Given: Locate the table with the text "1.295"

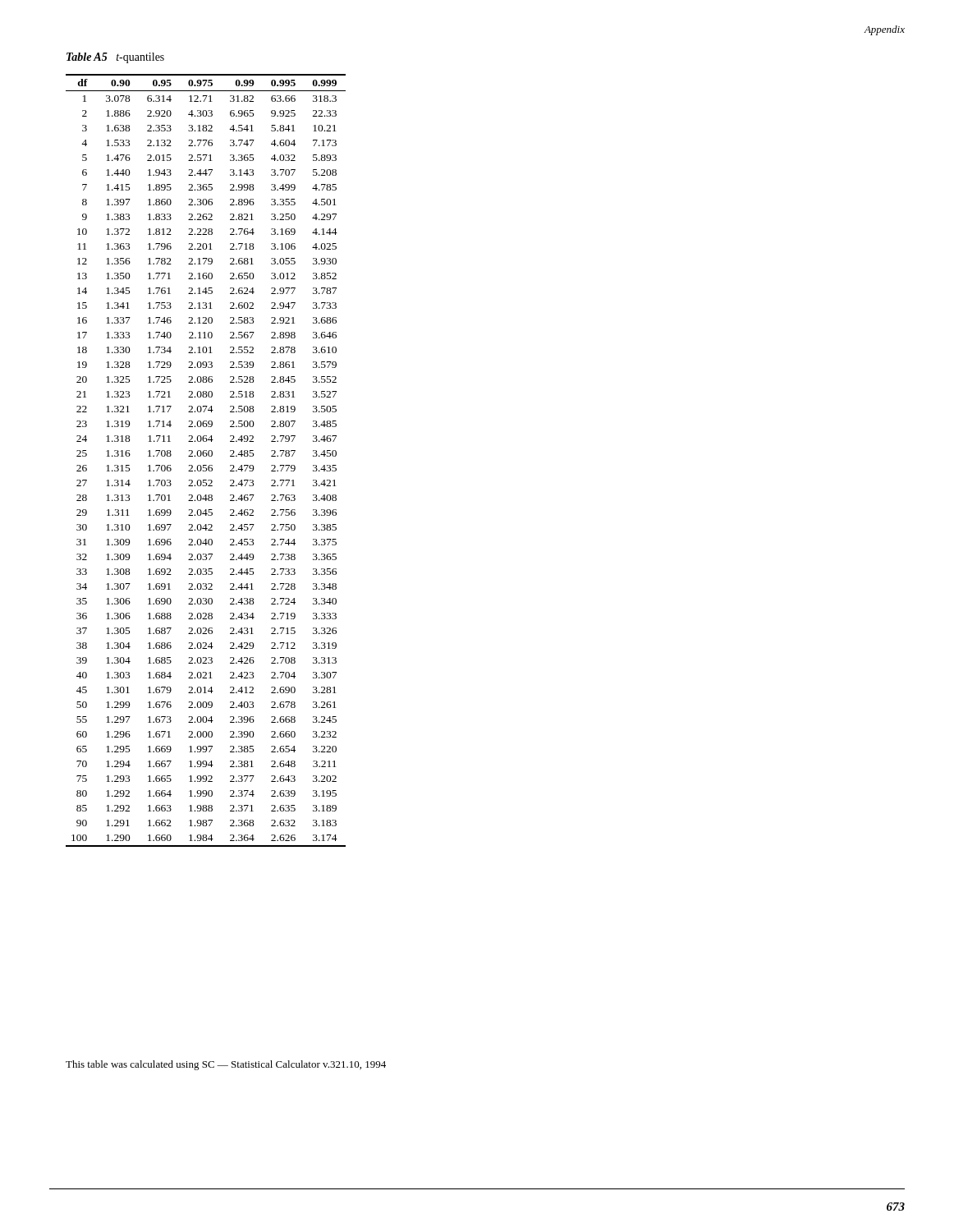Looking at the screenshot, I should [205, 460].
